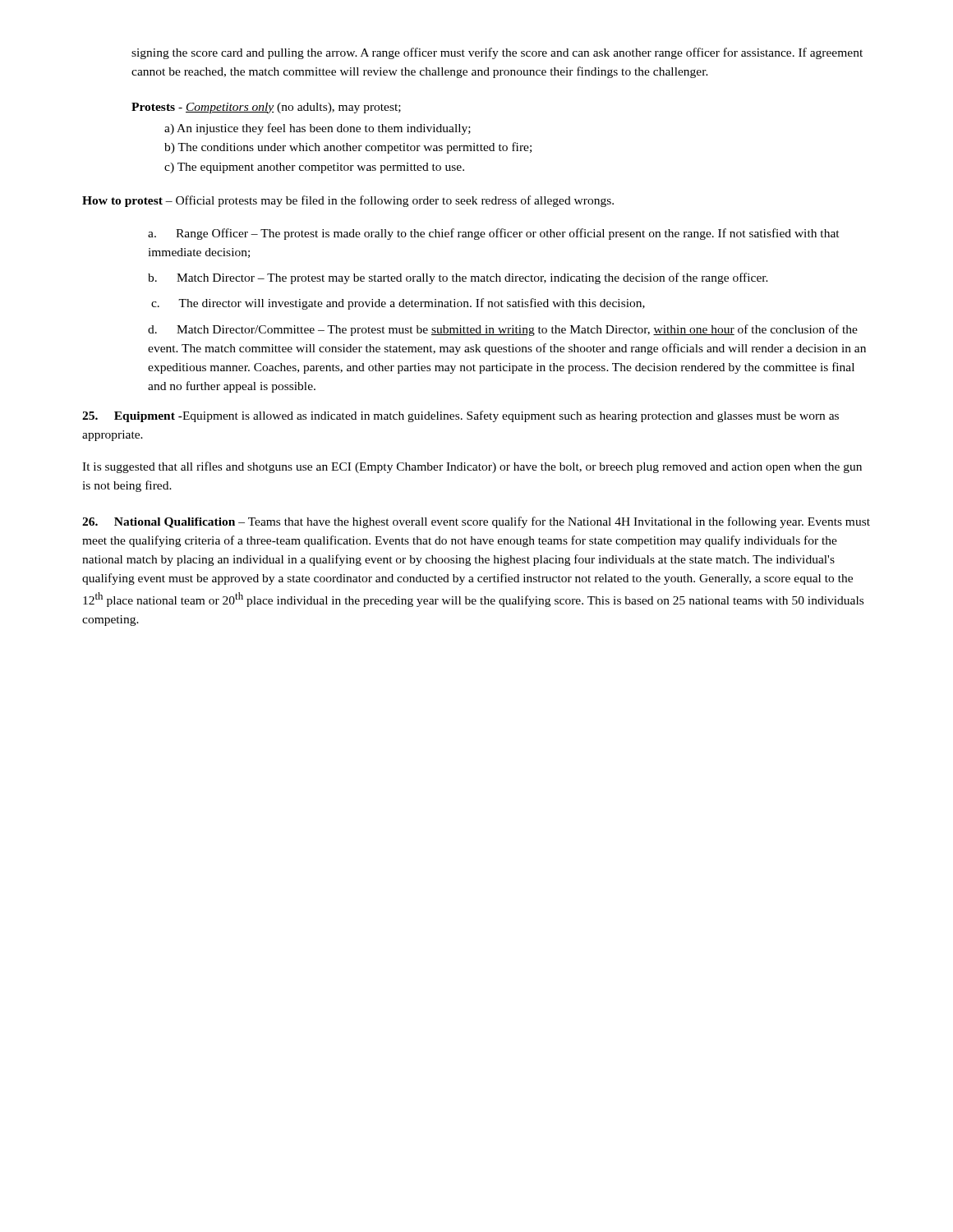The width and height of the screenshot is (953, 1232).
Task: Find the passage starting "a. Range Officer – The protest"
Action: pos(494,242)
